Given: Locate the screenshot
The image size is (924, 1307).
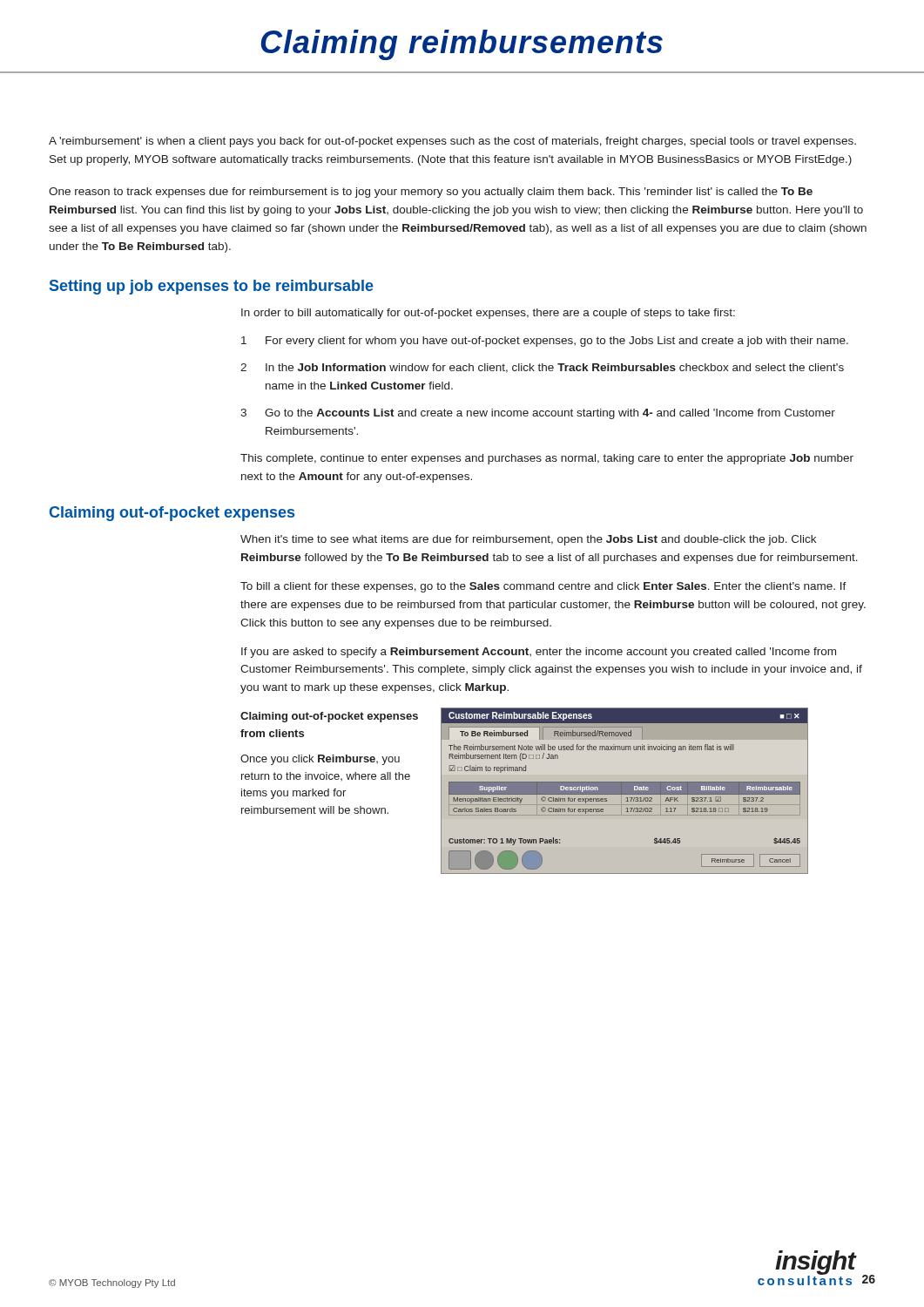Looking at the screenshot, I should click(x=624, y=791).
